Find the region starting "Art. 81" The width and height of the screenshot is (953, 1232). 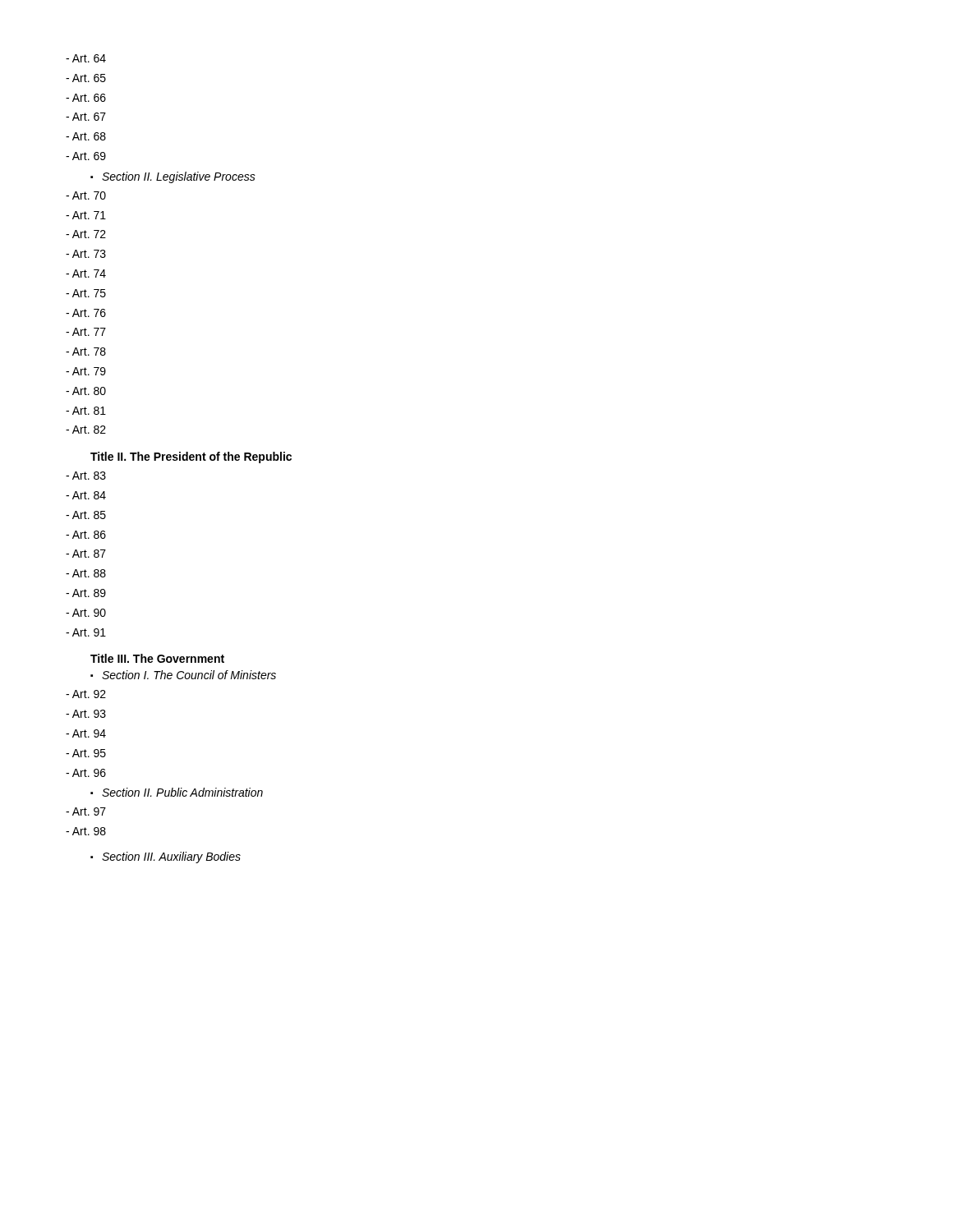pos(86,410)
